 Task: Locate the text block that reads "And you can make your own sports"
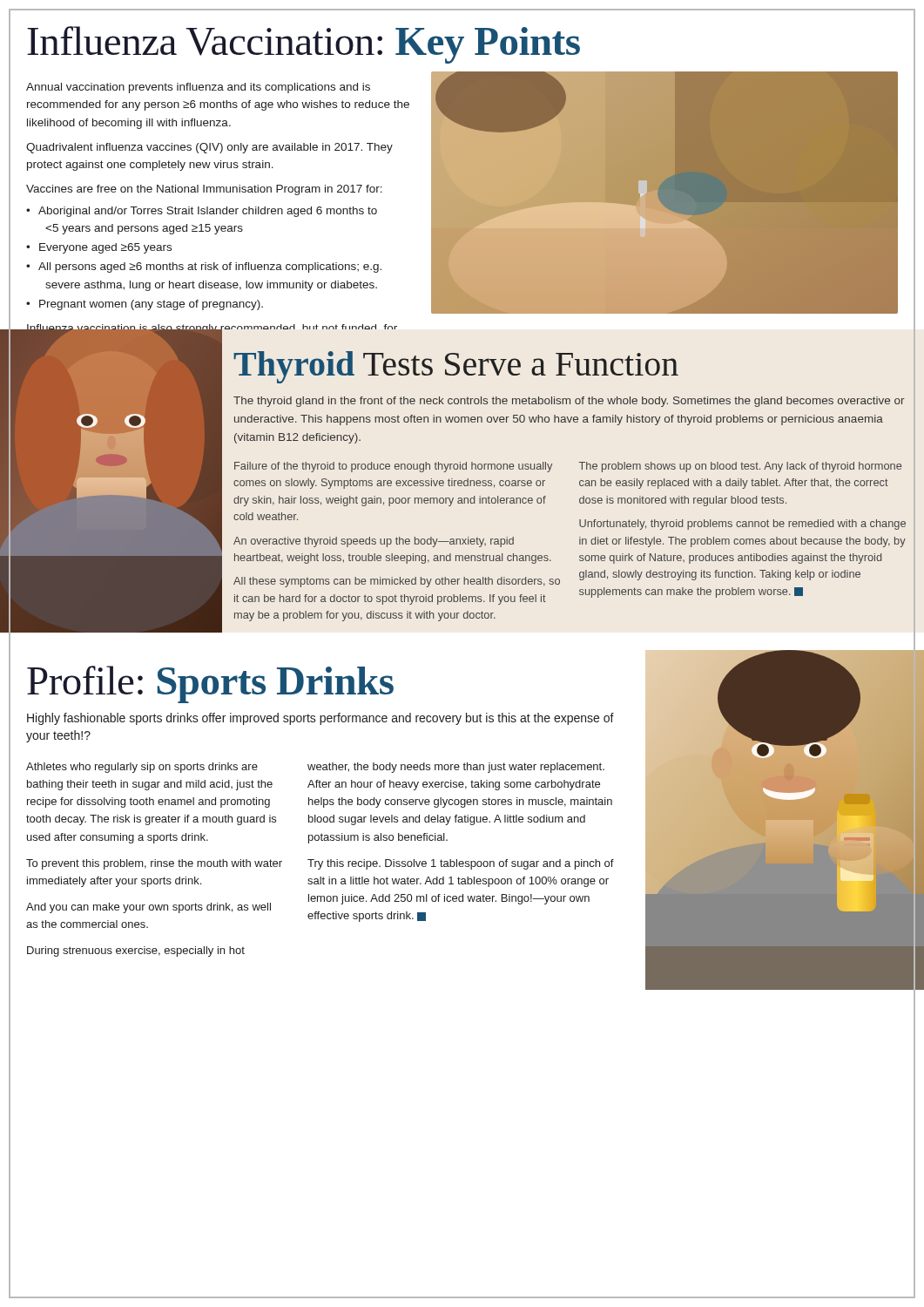149,915
